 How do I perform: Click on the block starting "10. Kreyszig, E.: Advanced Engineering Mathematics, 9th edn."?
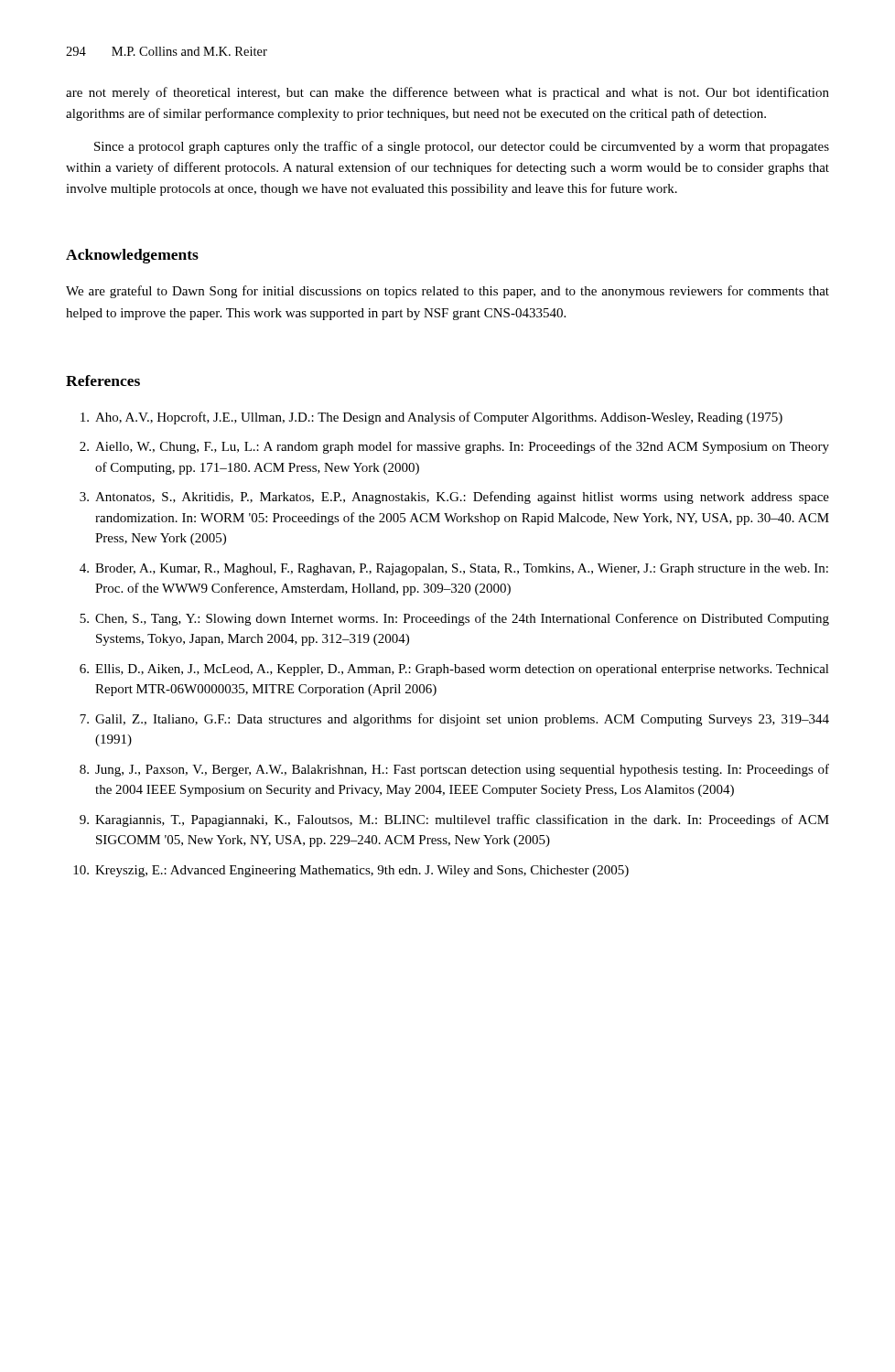point(448,870)
